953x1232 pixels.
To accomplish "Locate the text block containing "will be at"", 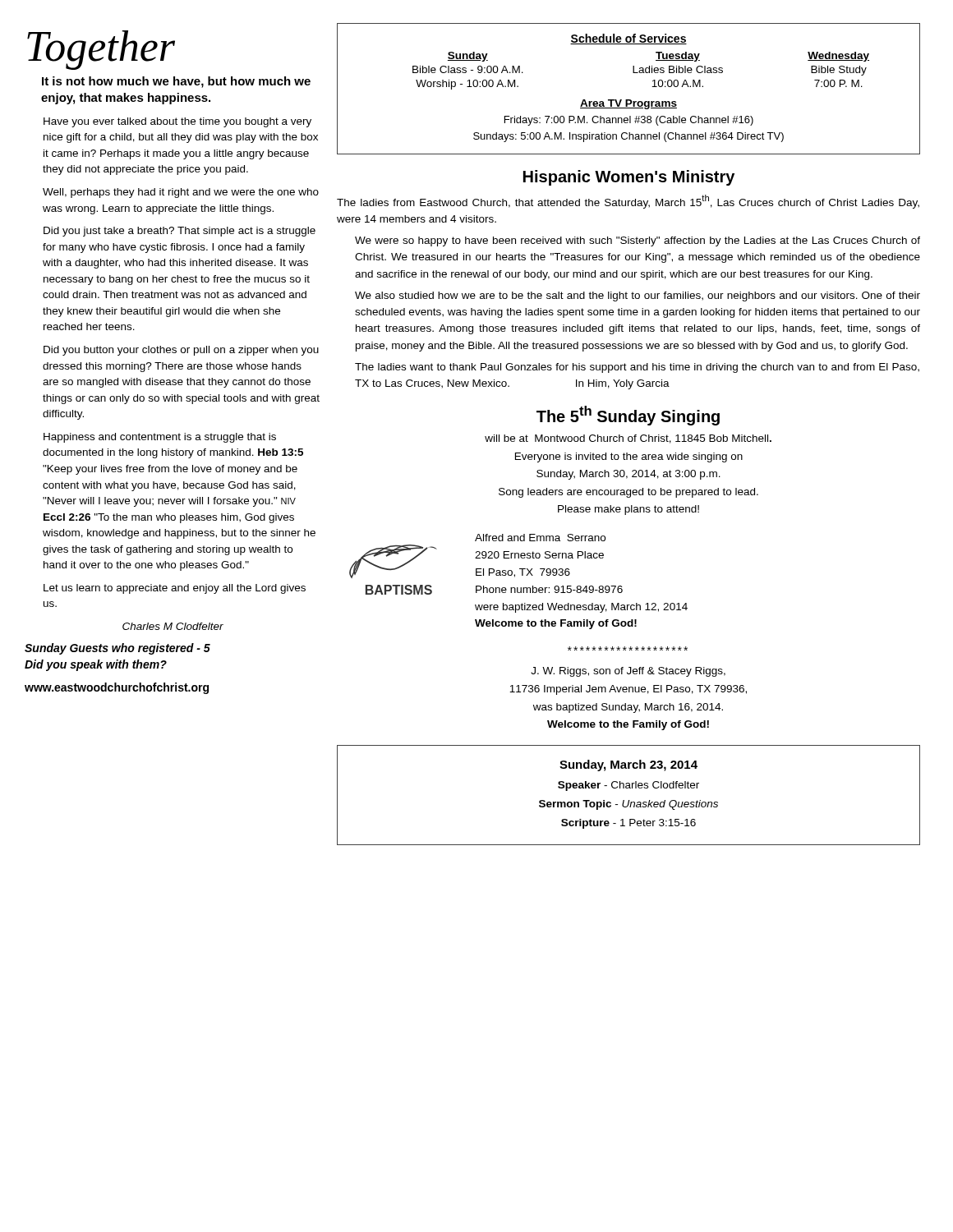I will pyautogui.click(x=628, y=474).
